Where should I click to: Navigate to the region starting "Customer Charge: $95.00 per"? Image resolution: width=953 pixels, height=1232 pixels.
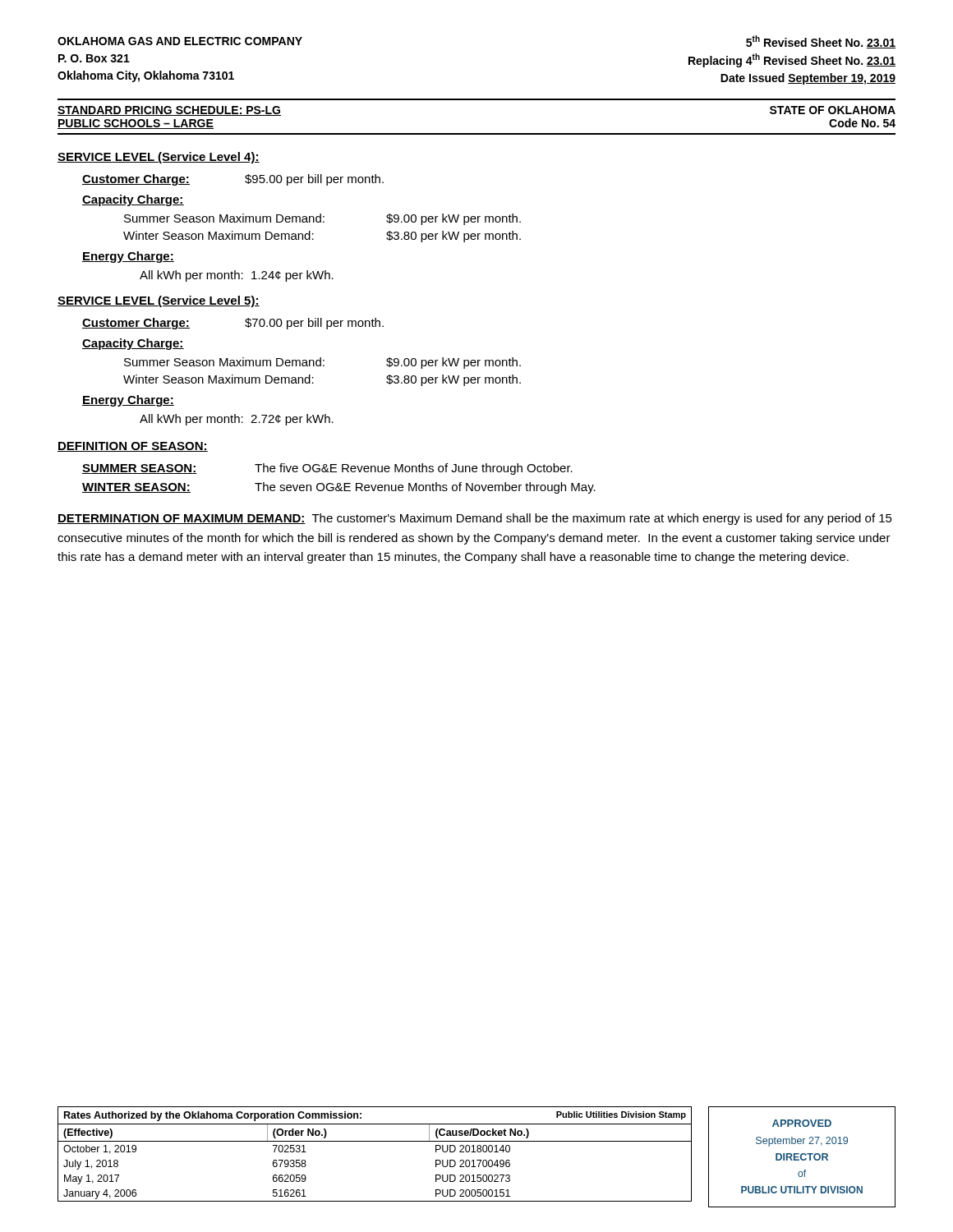pos(233,179)
